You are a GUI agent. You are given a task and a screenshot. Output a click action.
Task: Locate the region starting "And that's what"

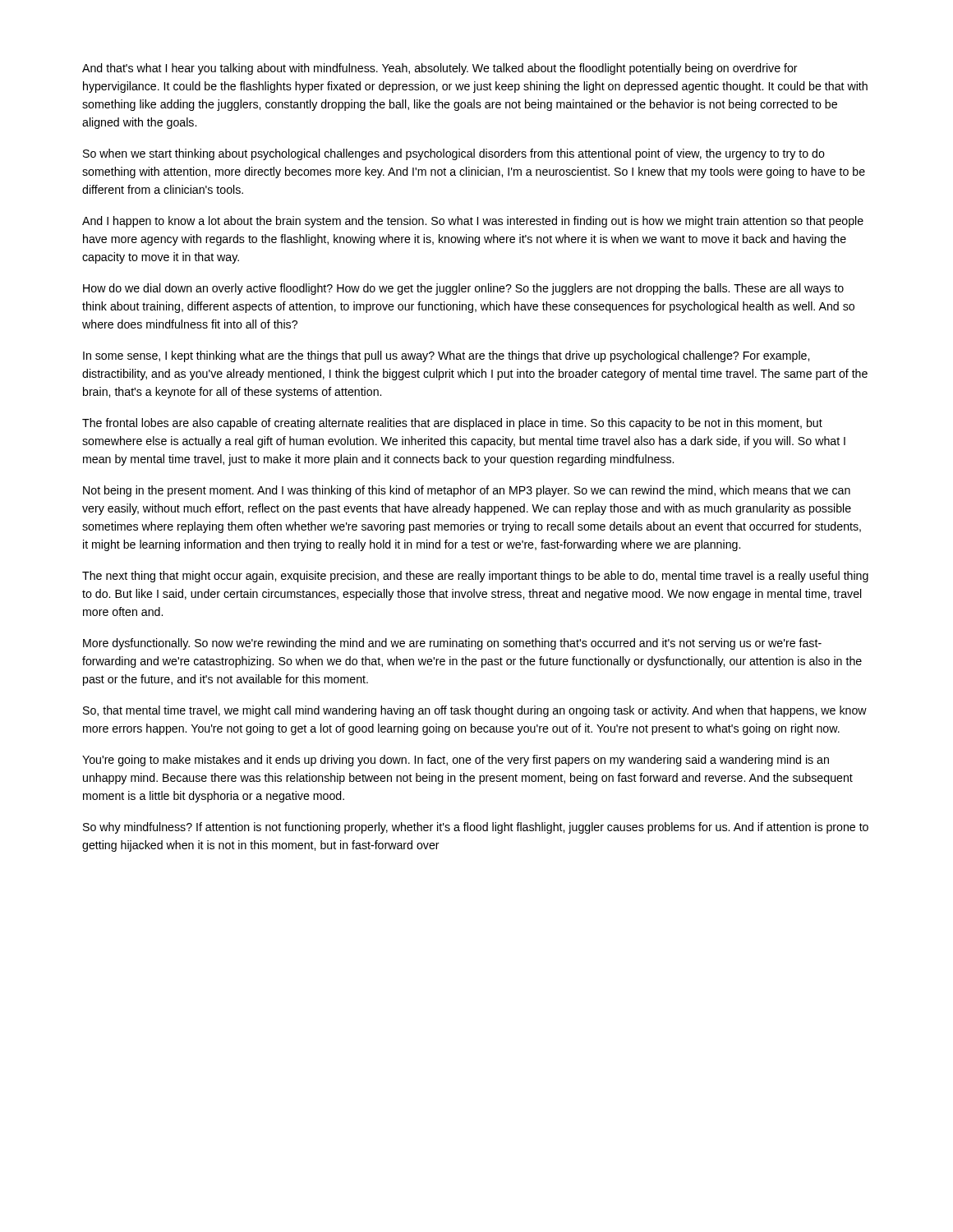[475, 95]
